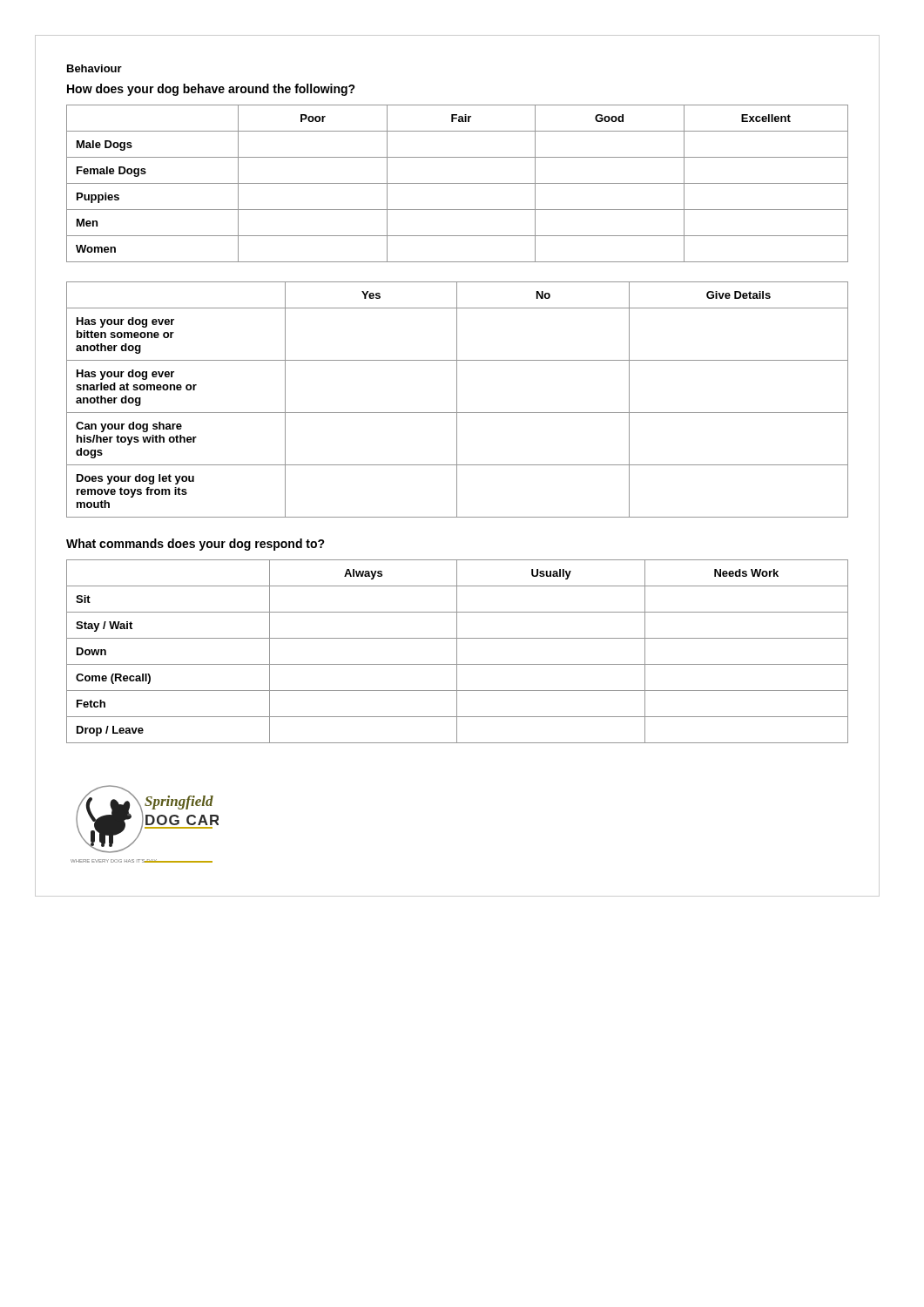This screenshot has width=924, height=1307.
Task: Click on the text block starting "What commands does your dog respond to?"
Action: point(196,544)
